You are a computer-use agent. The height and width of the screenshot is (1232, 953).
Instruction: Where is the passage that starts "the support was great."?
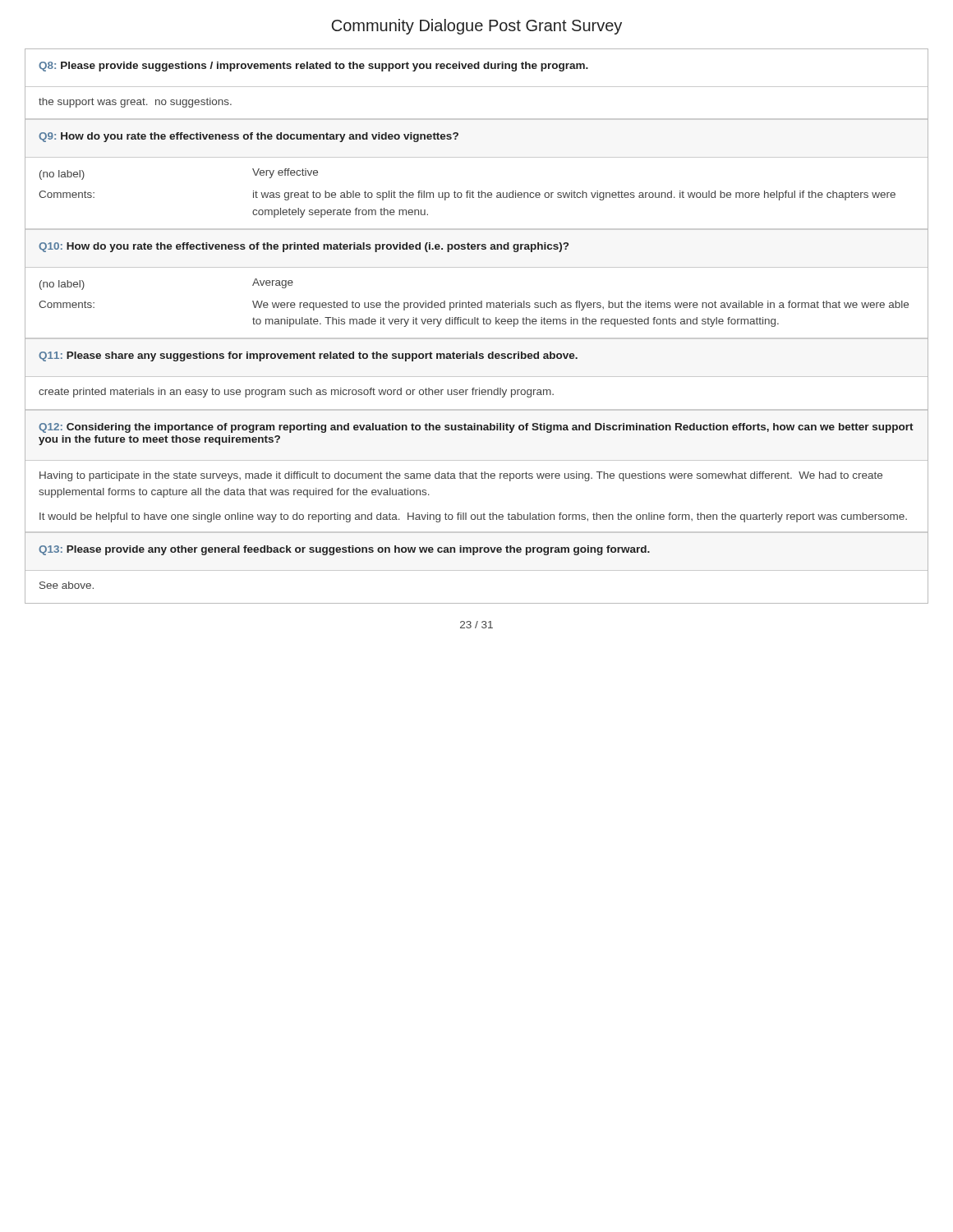[x=135, y=101]
